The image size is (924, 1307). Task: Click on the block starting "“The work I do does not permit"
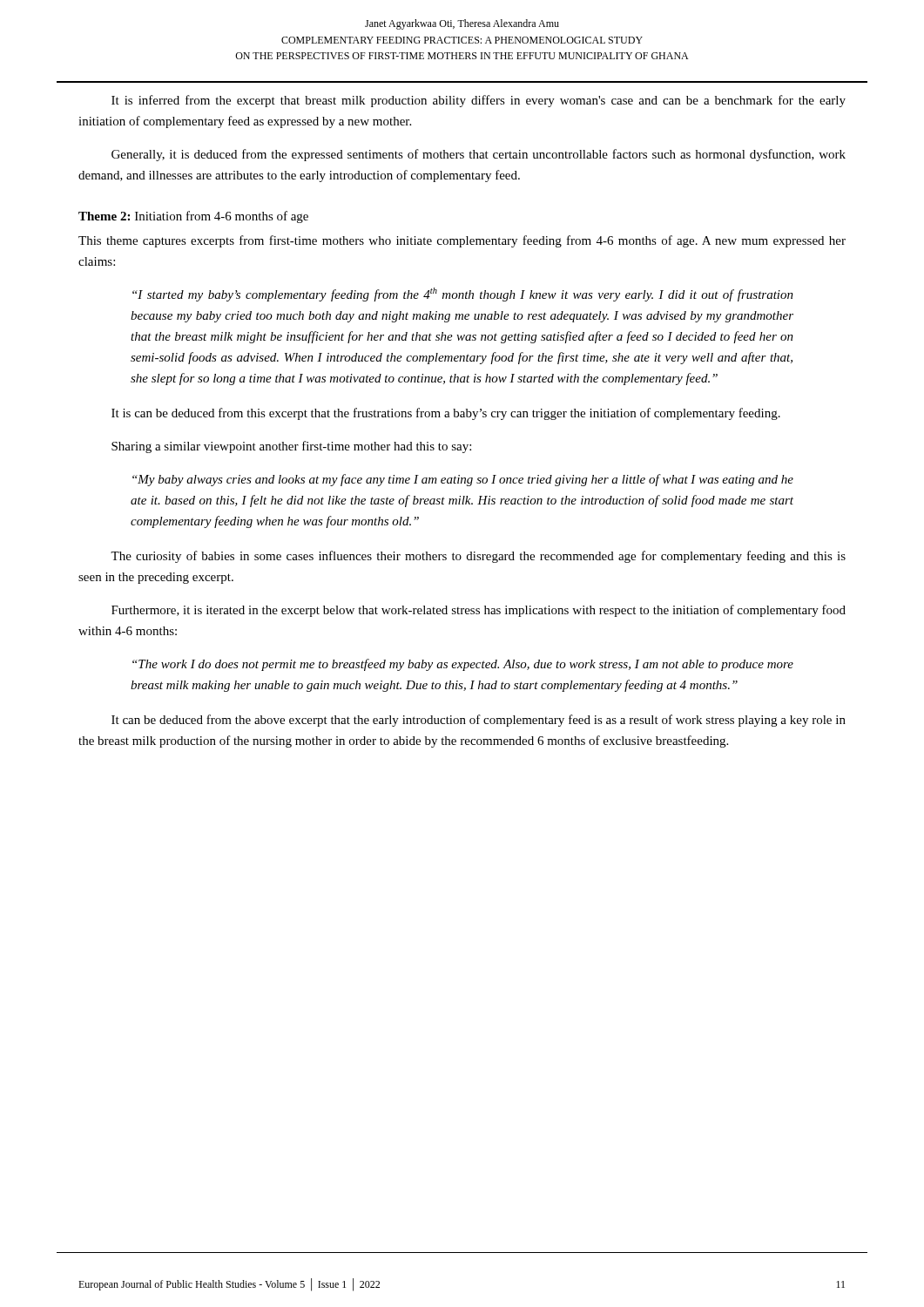462,674
